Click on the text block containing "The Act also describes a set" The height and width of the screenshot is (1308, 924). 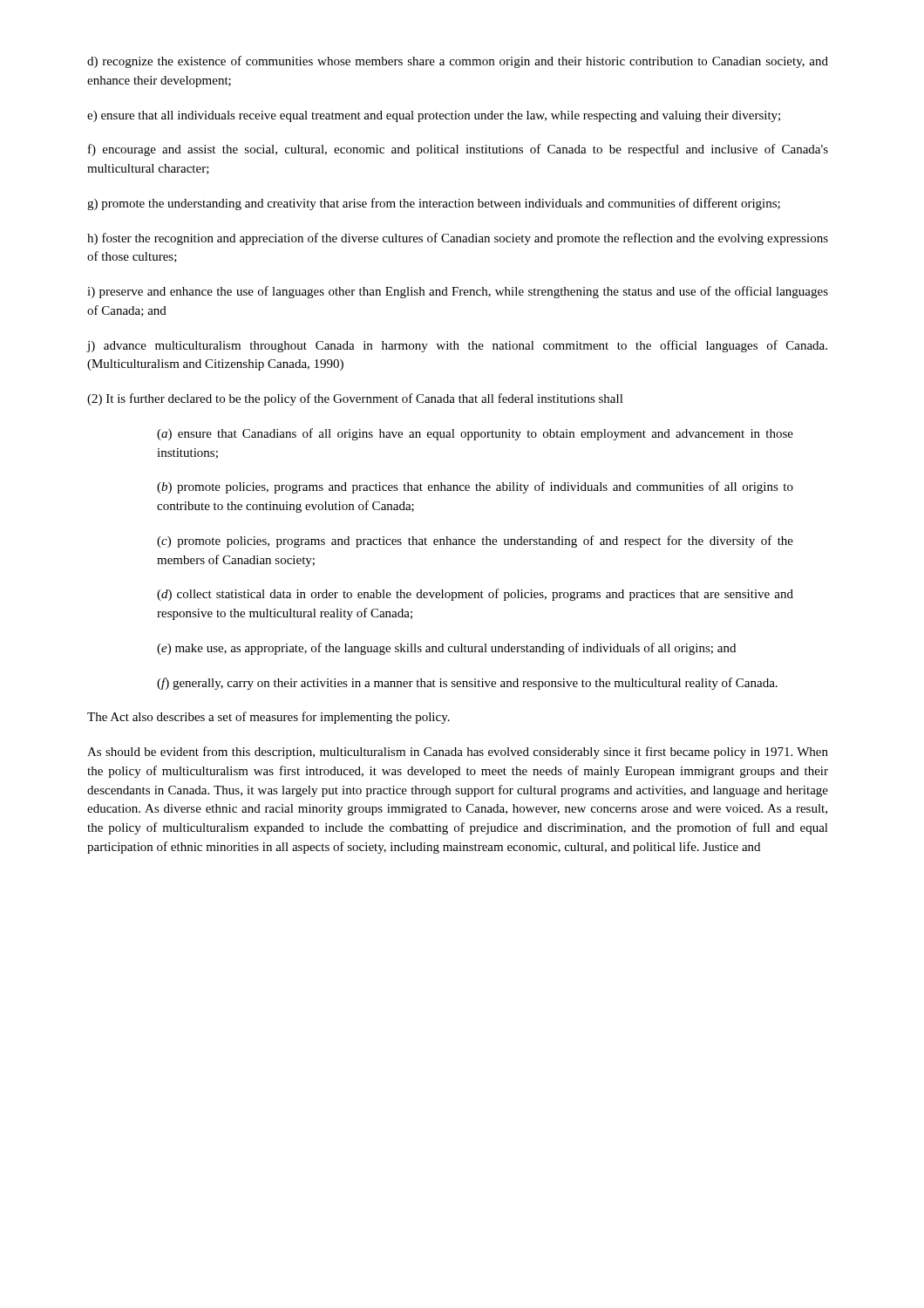tap(269, 717)
